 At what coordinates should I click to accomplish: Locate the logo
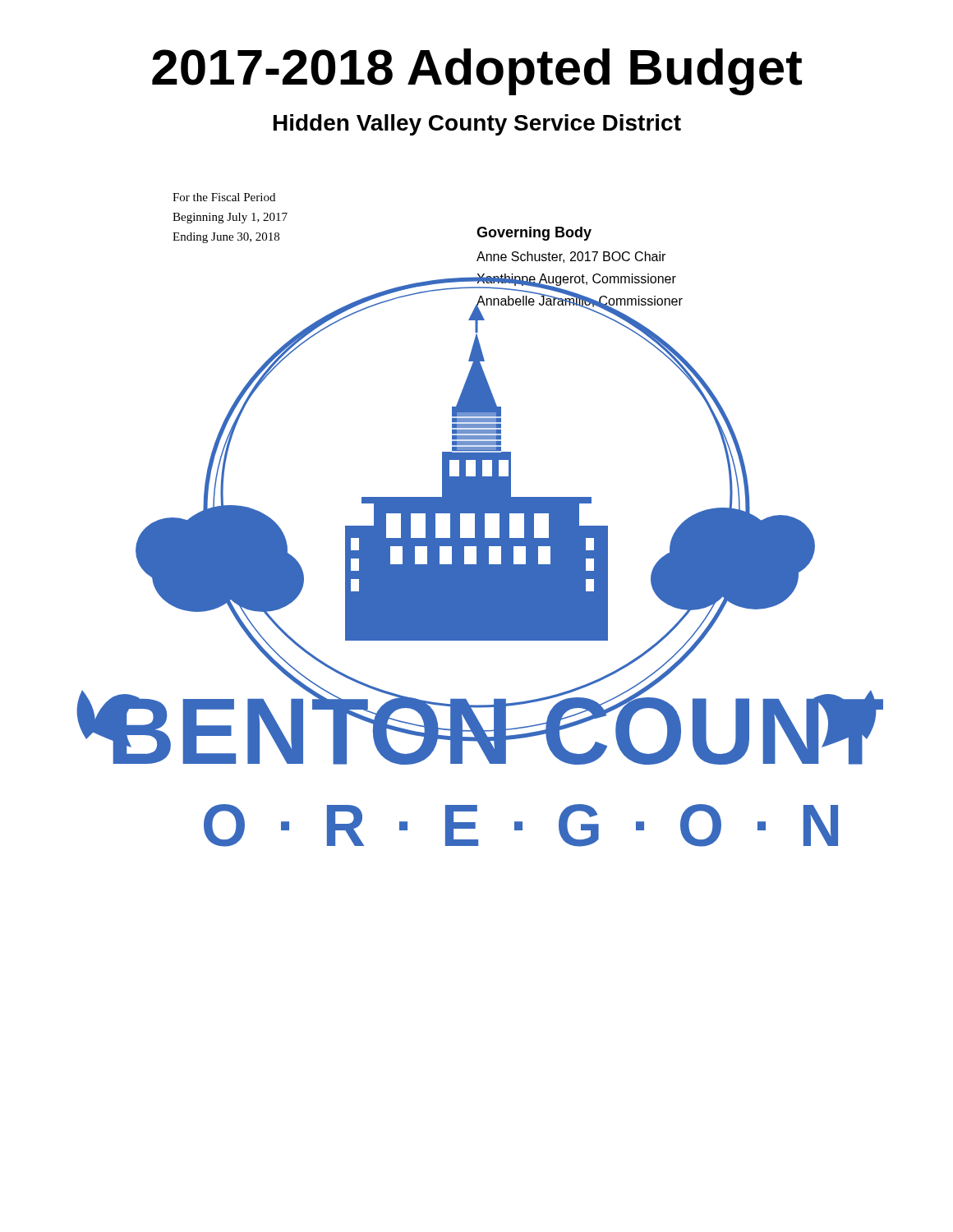(476, 575)
